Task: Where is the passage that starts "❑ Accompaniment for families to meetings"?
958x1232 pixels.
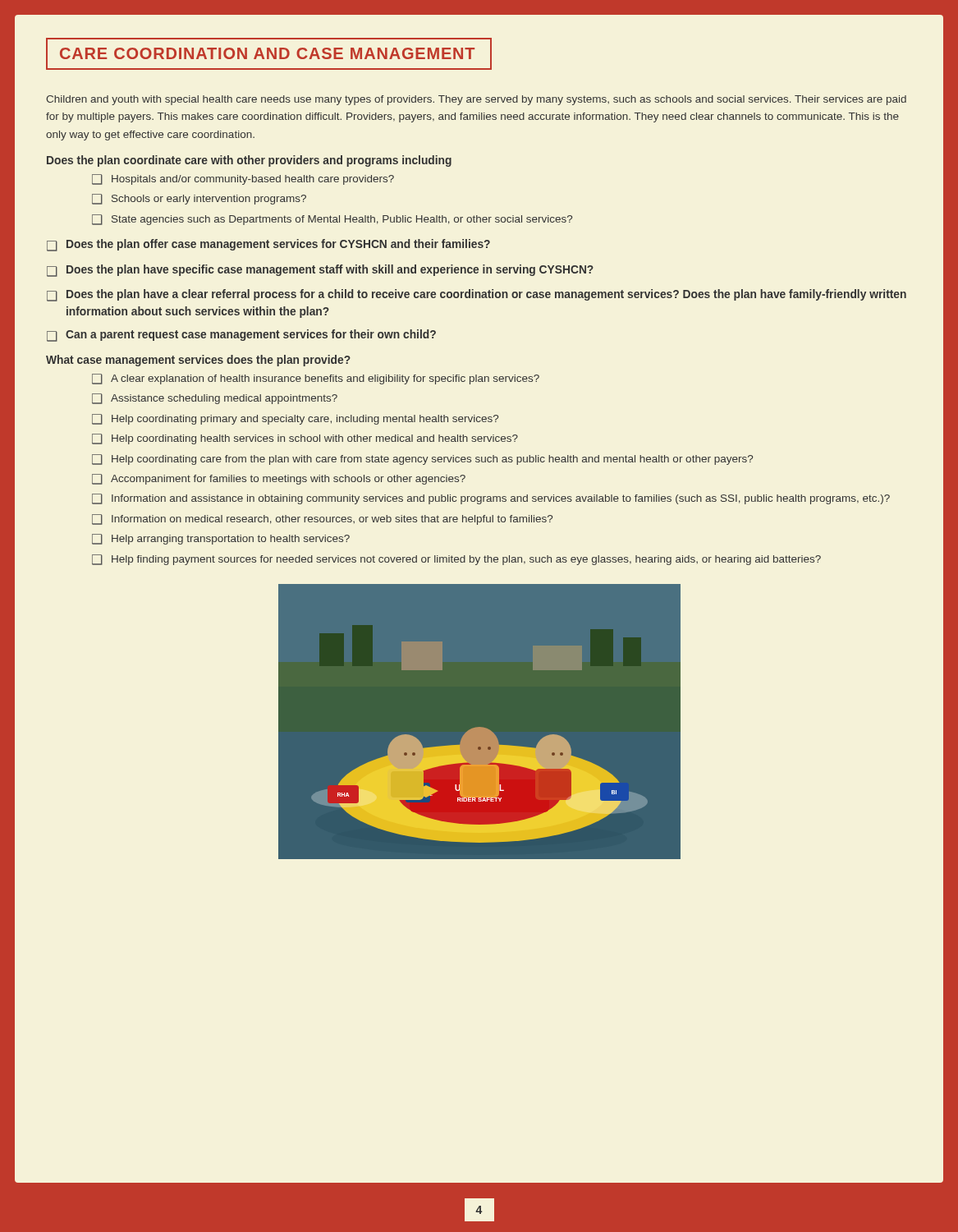Action: click(278, 480)
